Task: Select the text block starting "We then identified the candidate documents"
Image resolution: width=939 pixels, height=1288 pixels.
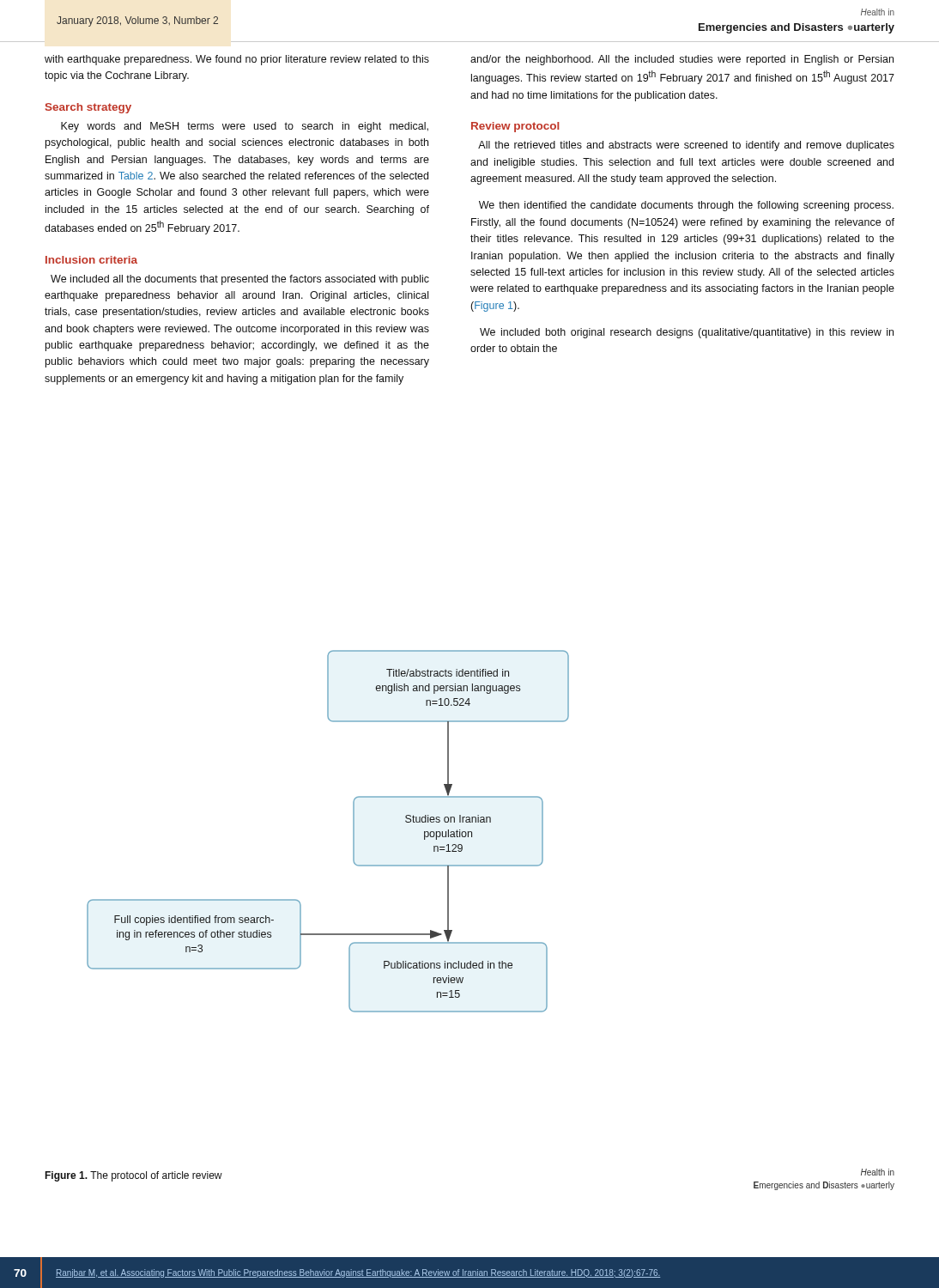Action: (x=682, y=255)
